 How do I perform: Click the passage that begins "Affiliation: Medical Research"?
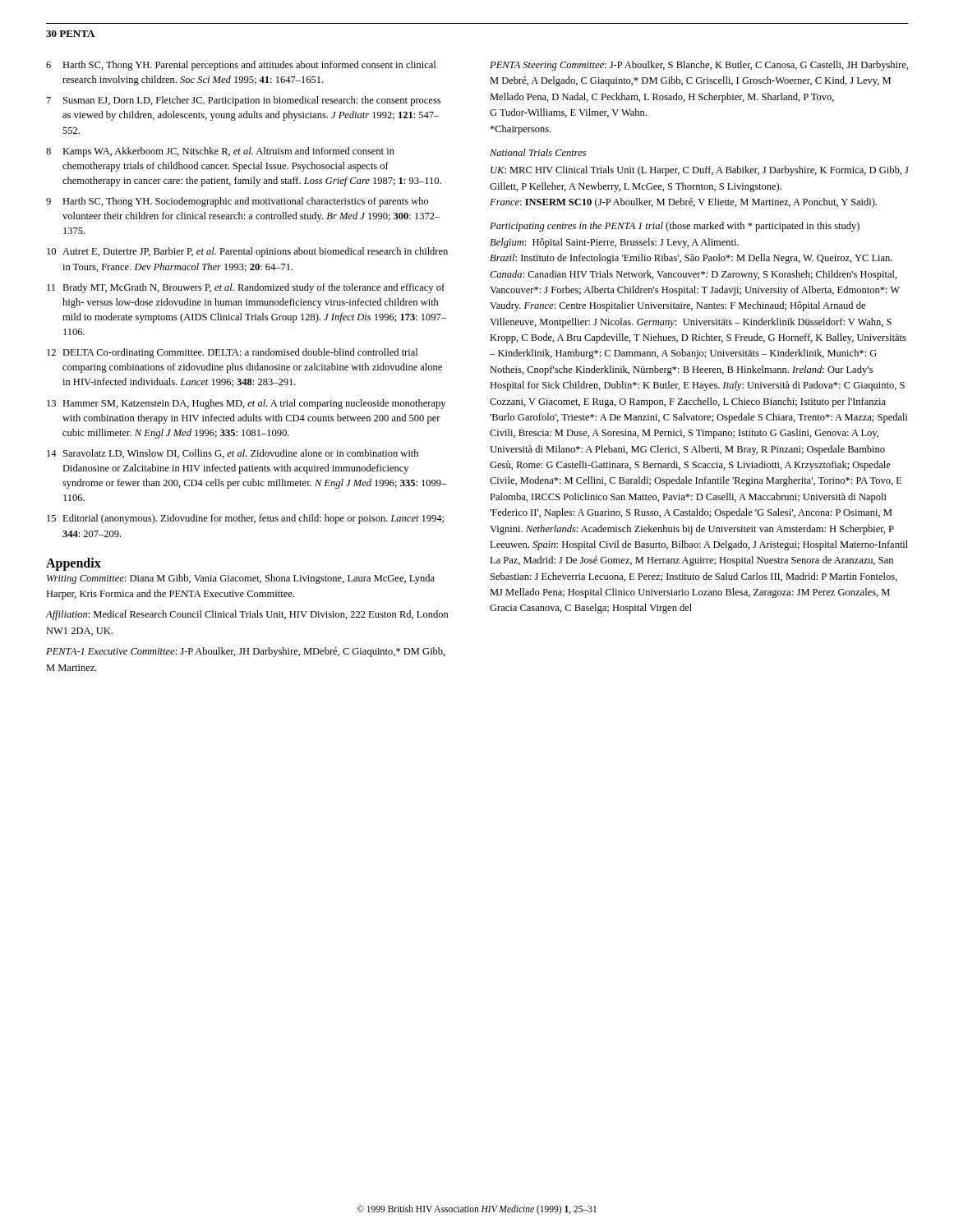pyautogui.click(x=247, y=623)
